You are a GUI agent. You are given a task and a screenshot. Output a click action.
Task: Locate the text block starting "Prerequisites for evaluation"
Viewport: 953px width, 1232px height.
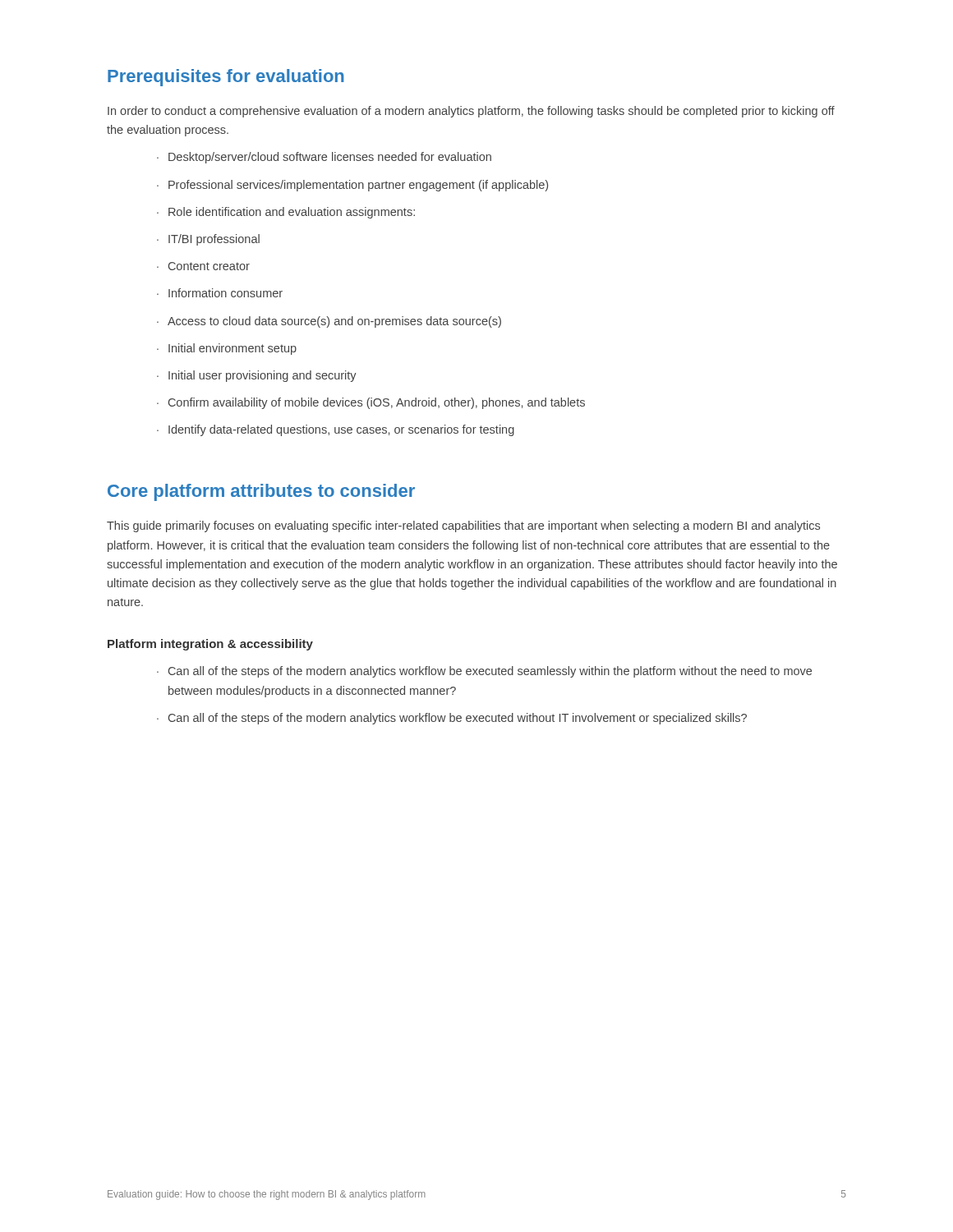click(226, 76)
